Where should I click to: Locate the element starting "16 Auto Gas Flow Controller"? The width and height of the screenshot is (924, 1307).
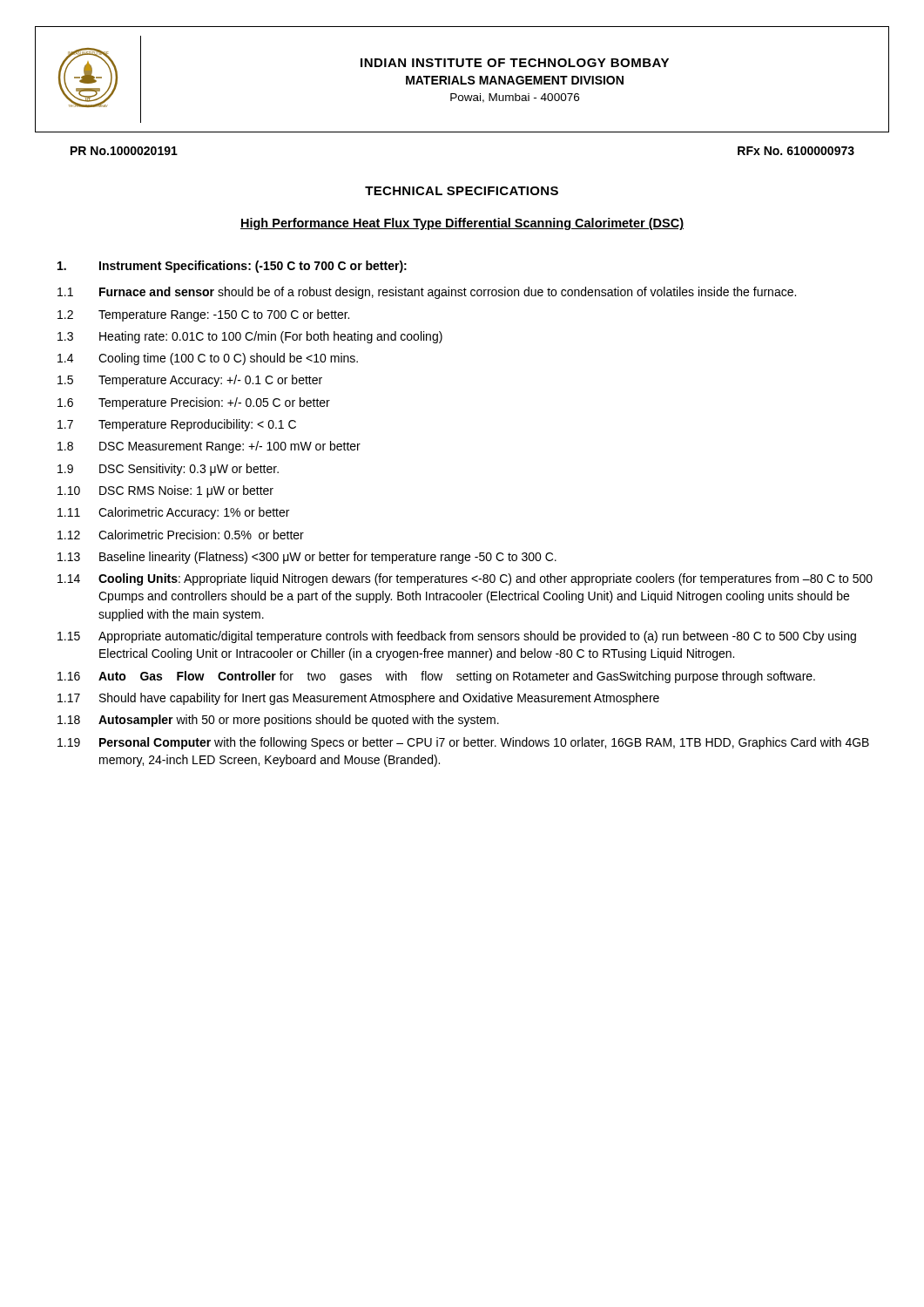tap(466, 676)
